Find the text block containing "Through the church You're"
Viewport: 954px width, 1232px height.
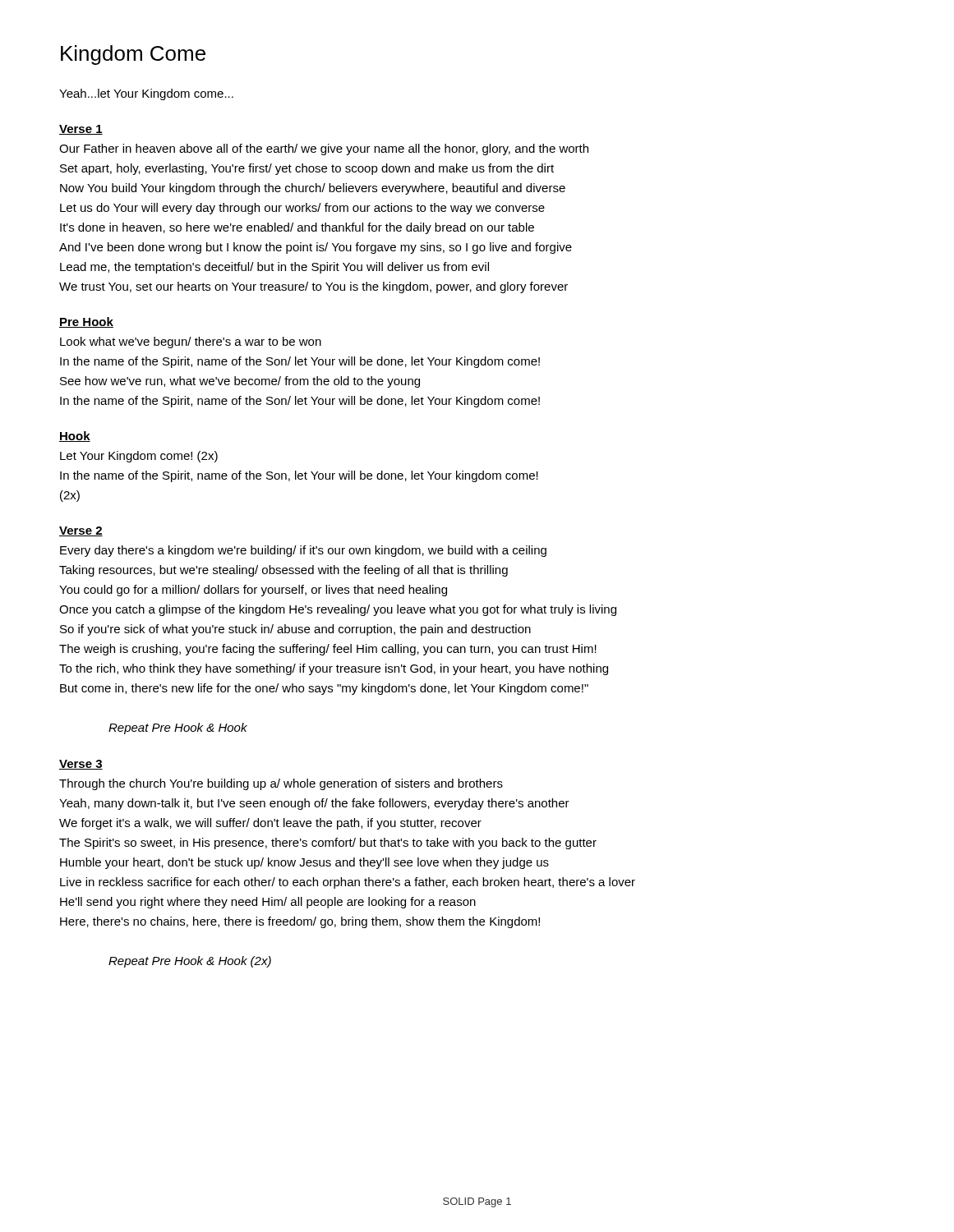(x=347, y=852)
